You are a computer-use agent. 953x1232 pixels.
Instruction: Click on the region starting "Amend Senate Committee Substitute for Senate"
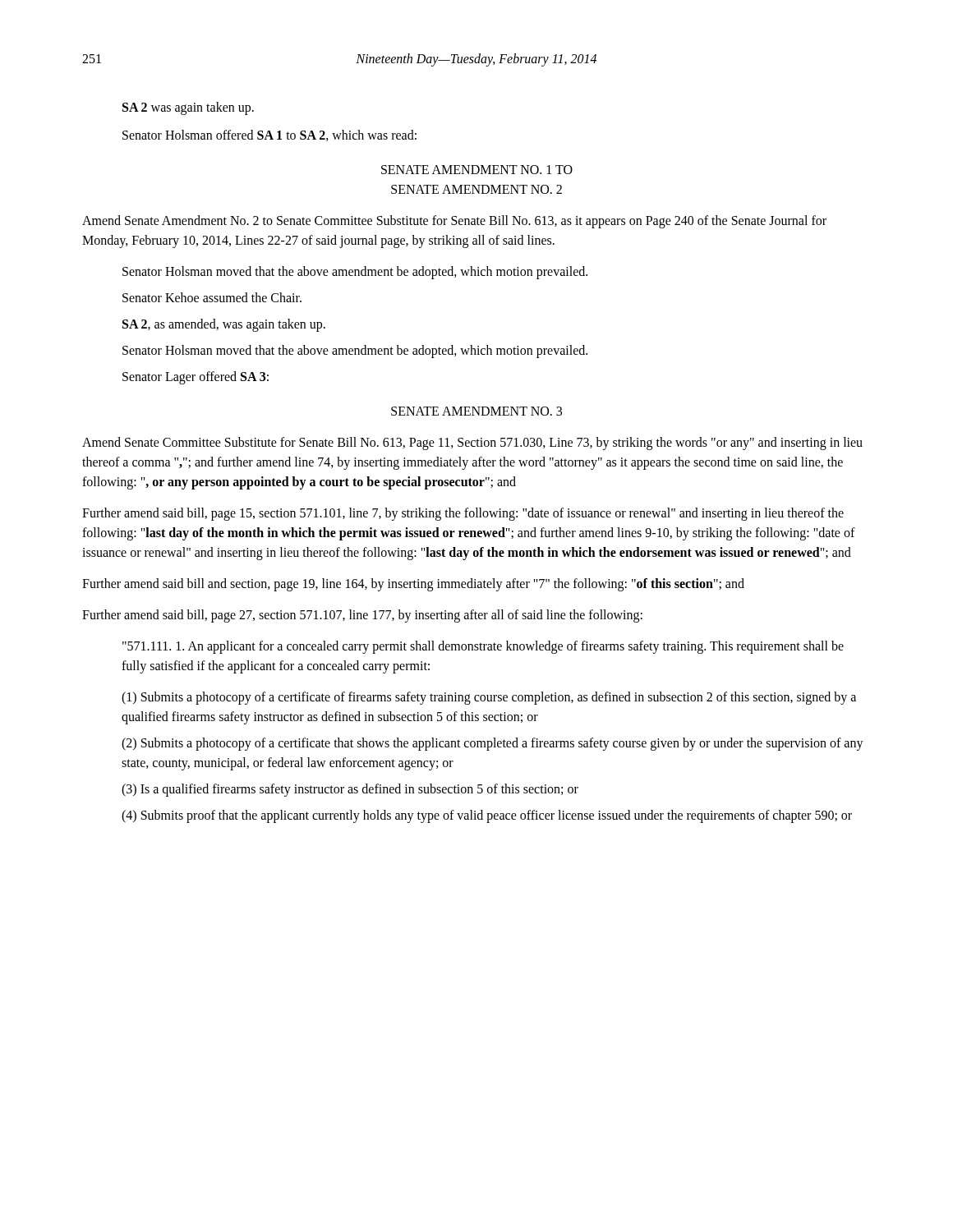[x=472, y=462]
